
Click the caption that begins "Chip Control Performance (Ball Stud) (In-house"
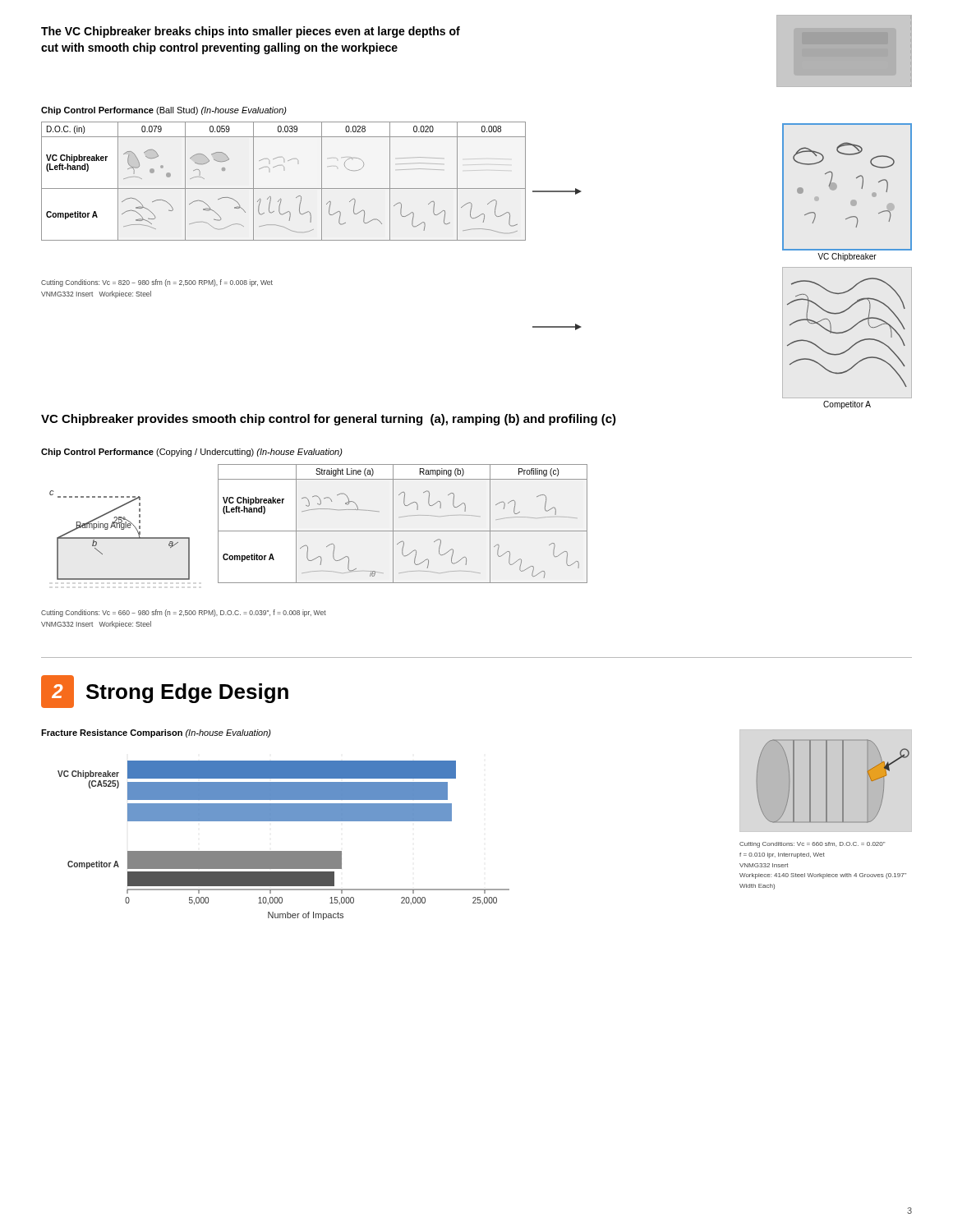(164, 110)
